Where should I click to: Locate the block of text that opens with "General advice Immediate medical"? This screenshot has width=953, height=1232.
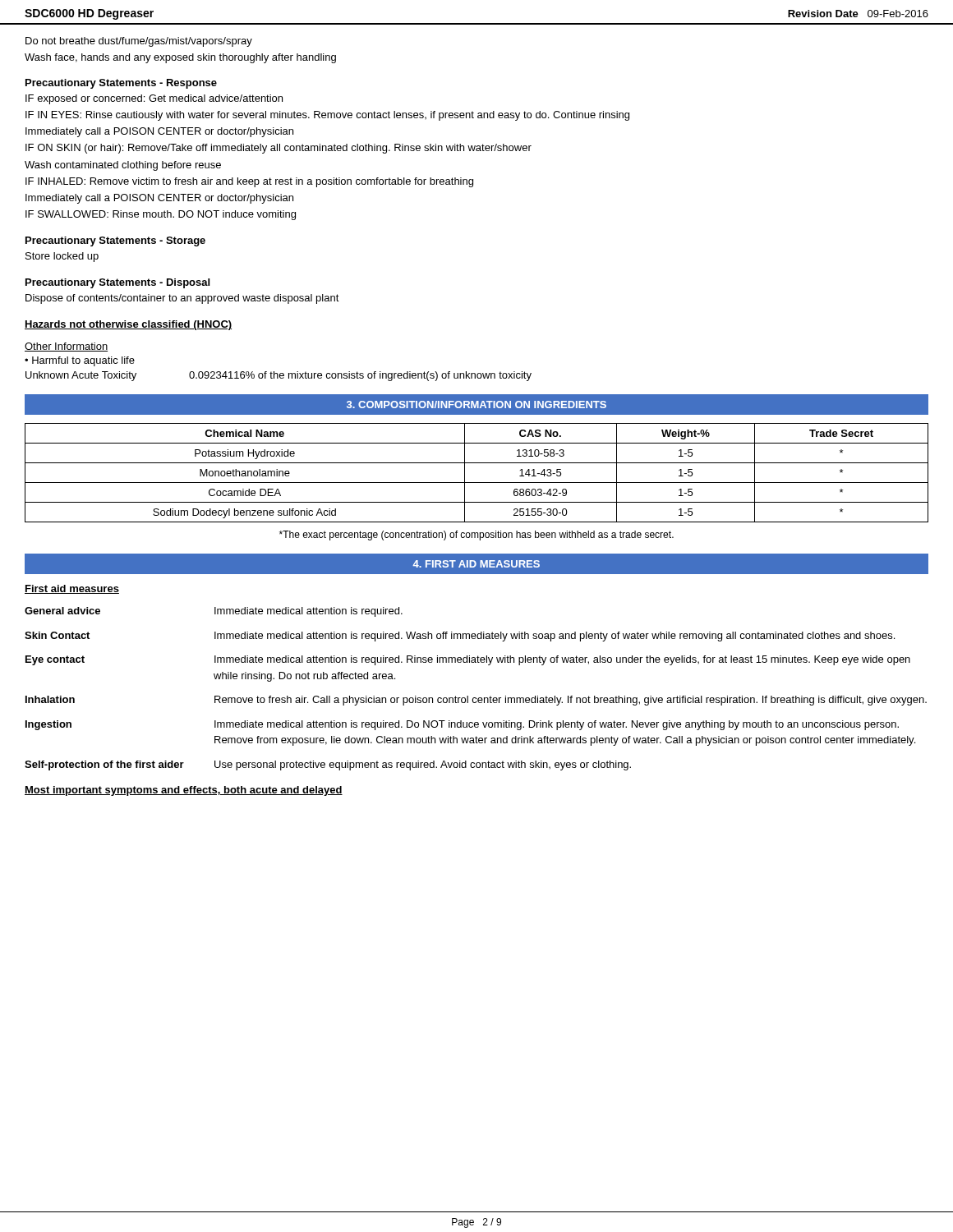[214, 612]
